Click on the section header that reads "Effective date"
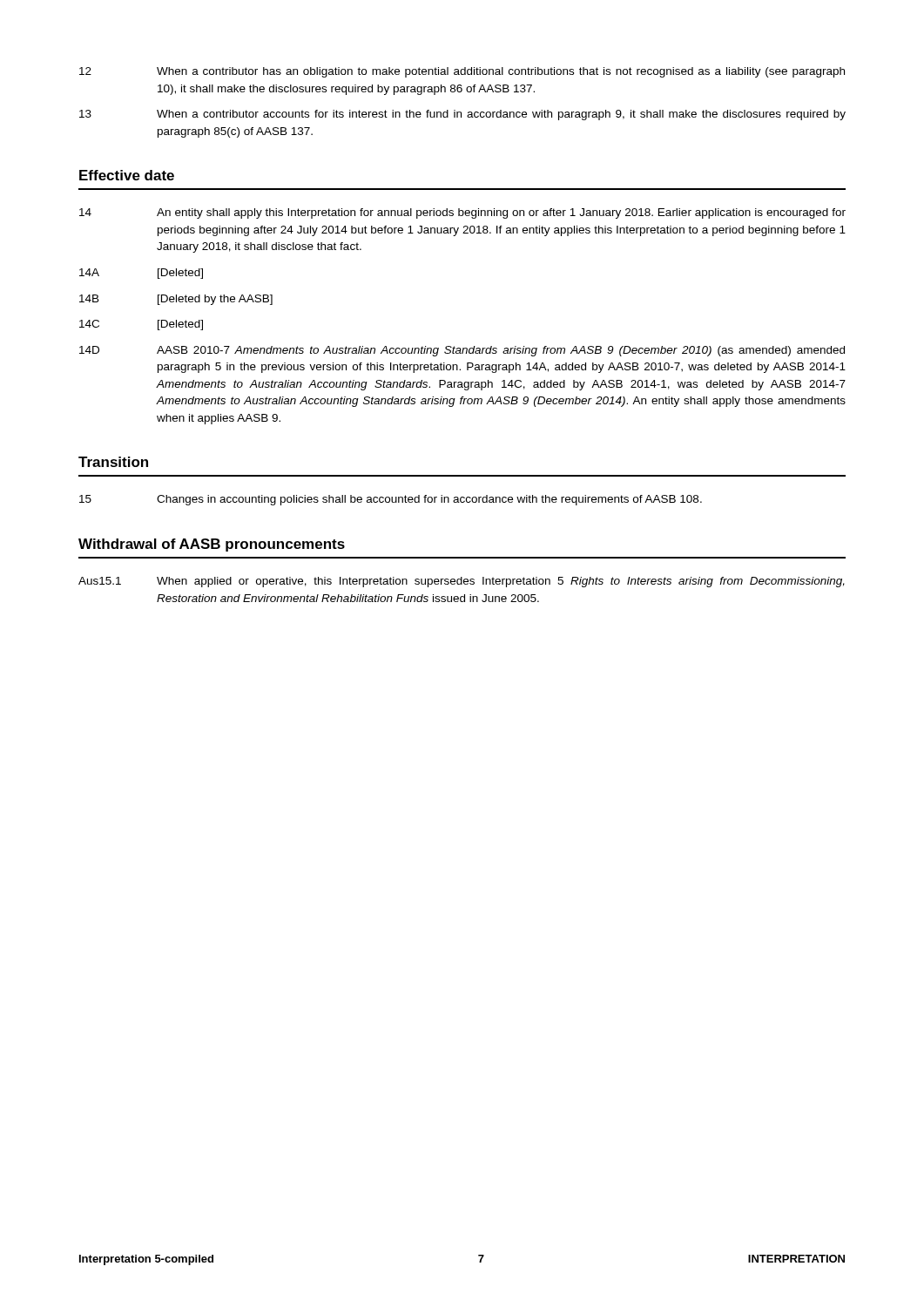 click(126, 176)
